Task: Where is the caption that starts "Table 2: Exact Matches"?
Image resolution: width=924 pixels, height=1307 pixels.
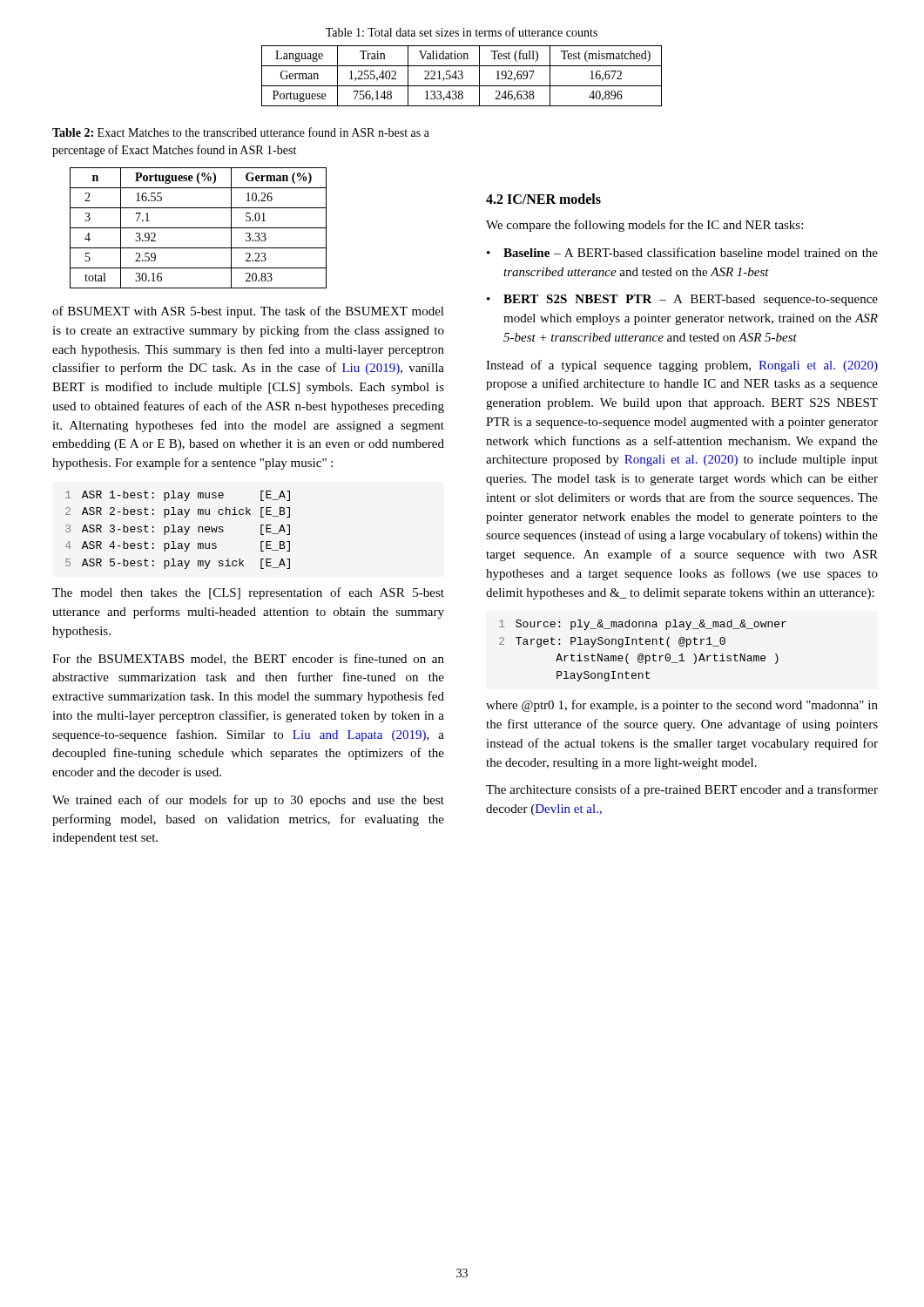Action: click(x=241, y=141)
